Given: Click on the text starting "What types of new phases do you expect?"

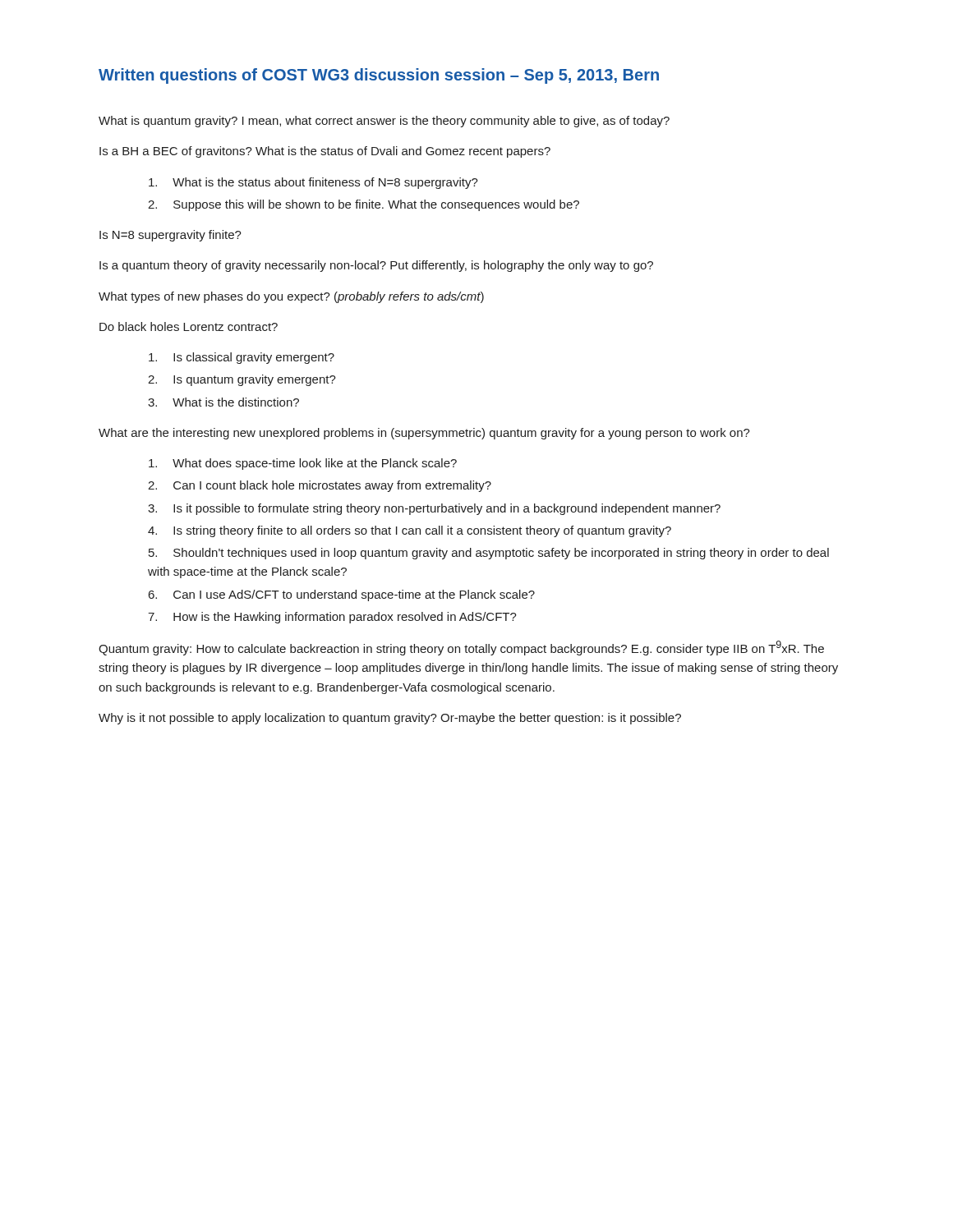Looking at the screenshot, I should coord(291,296).
